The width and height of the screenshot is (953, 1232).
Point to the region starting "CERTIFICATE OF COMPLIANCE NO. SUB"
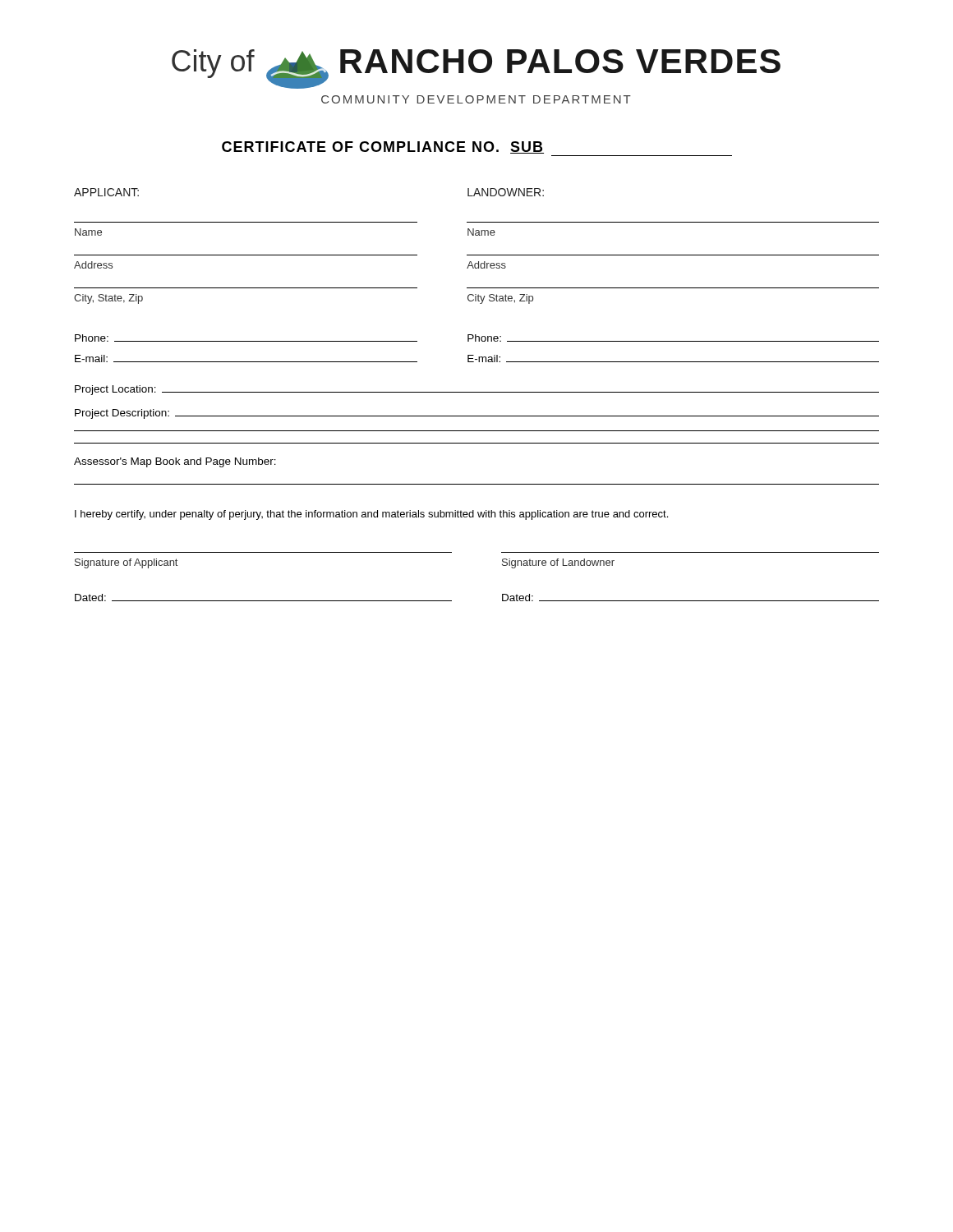[476, 147]
